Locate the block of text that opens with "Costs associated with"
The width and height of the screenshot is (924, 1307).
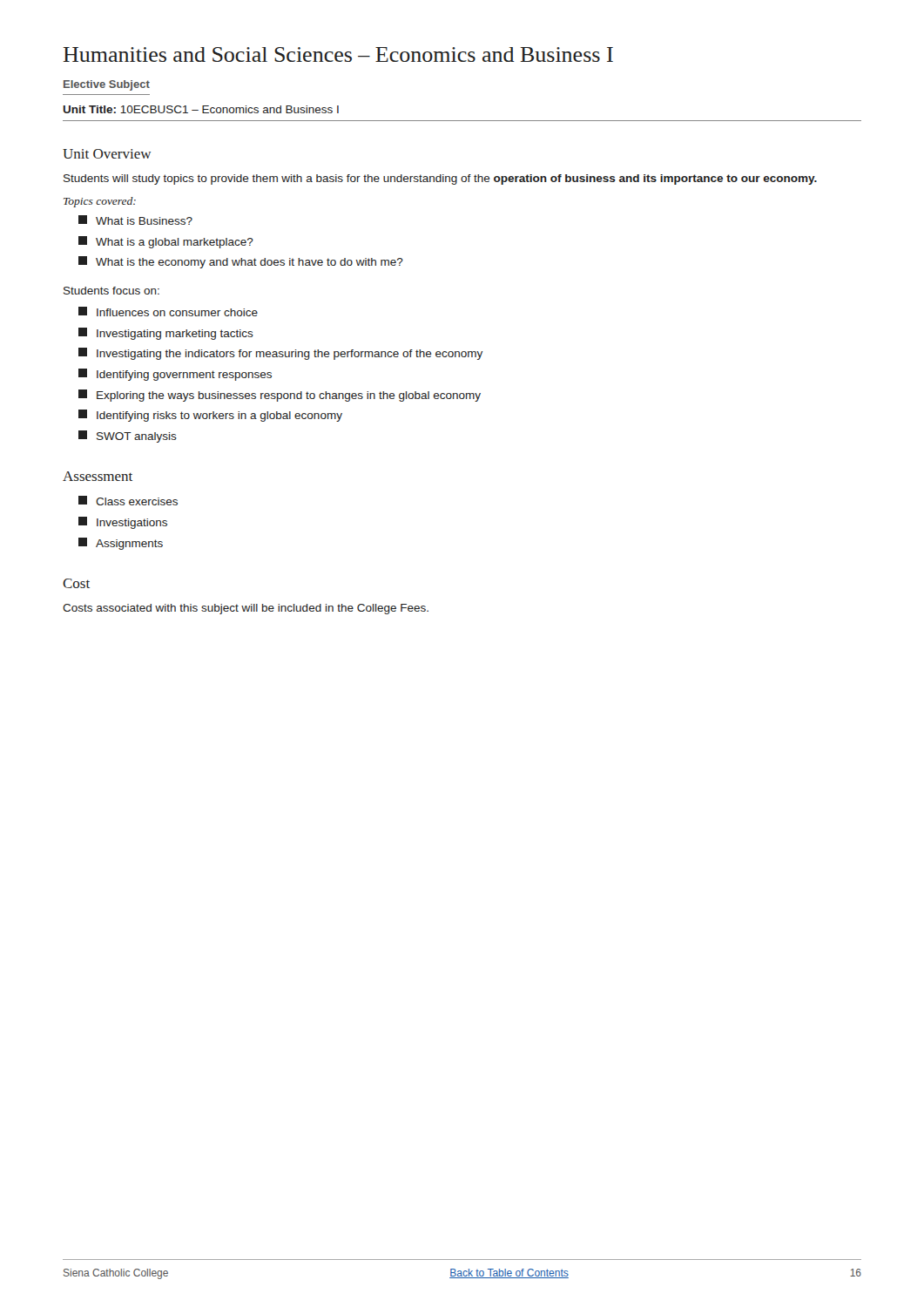pos(246,609)
